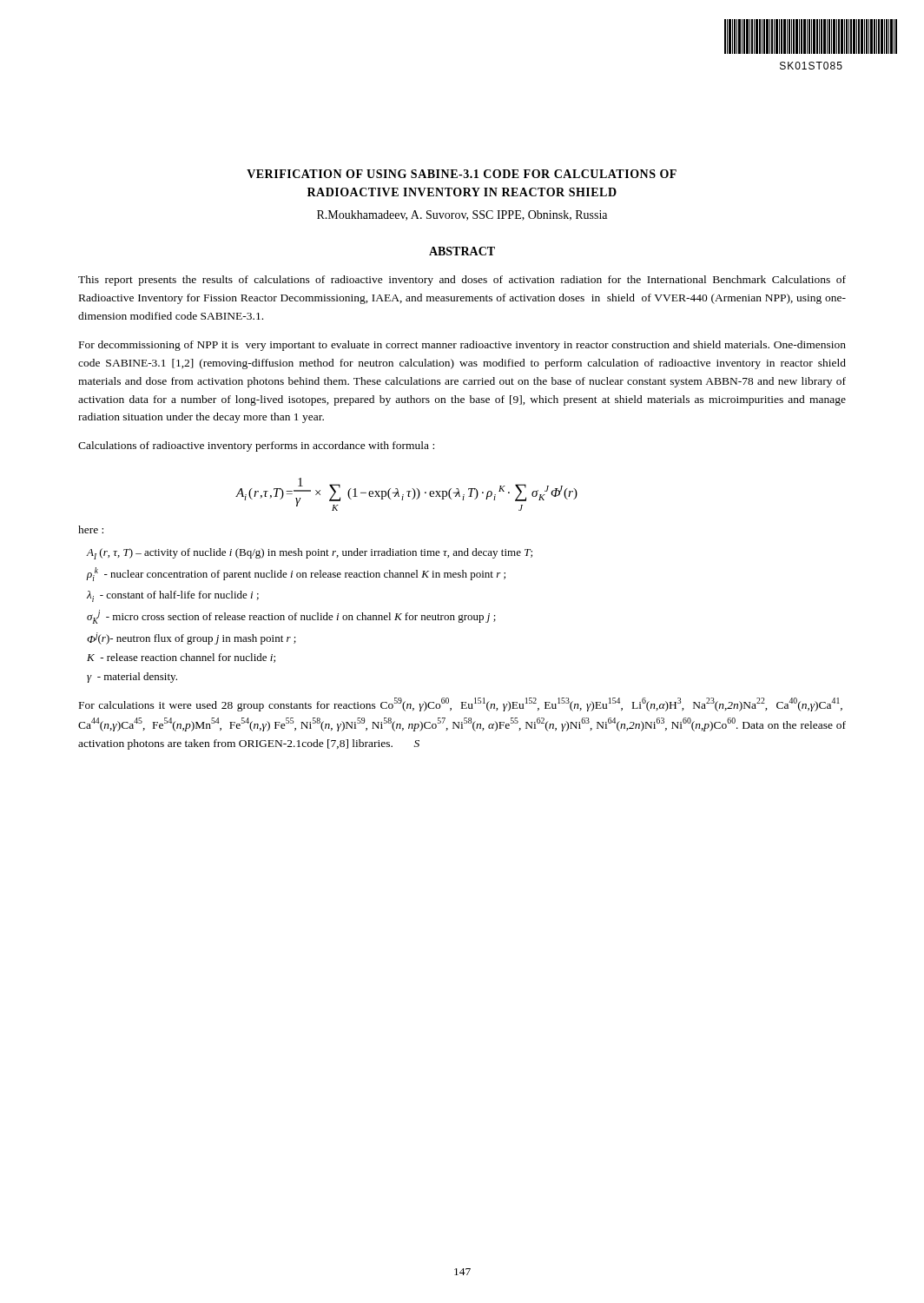Viewport: 924px width, 1303px height.
Task: Select the list item with the text "ρik - nuclear concentration of"
Action: coord(297,575)
